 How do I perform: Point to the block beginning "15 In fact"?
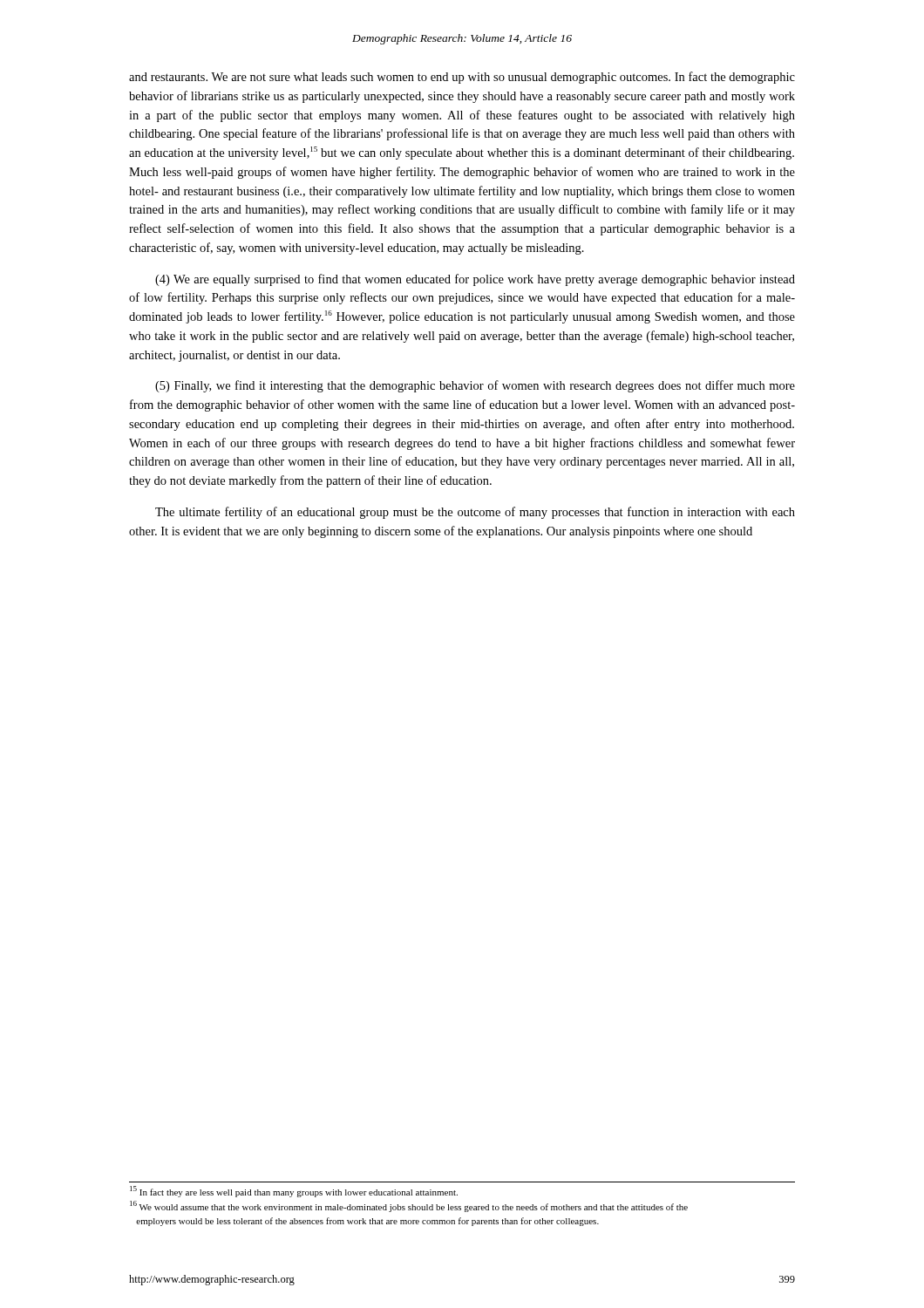point(294,1191)
